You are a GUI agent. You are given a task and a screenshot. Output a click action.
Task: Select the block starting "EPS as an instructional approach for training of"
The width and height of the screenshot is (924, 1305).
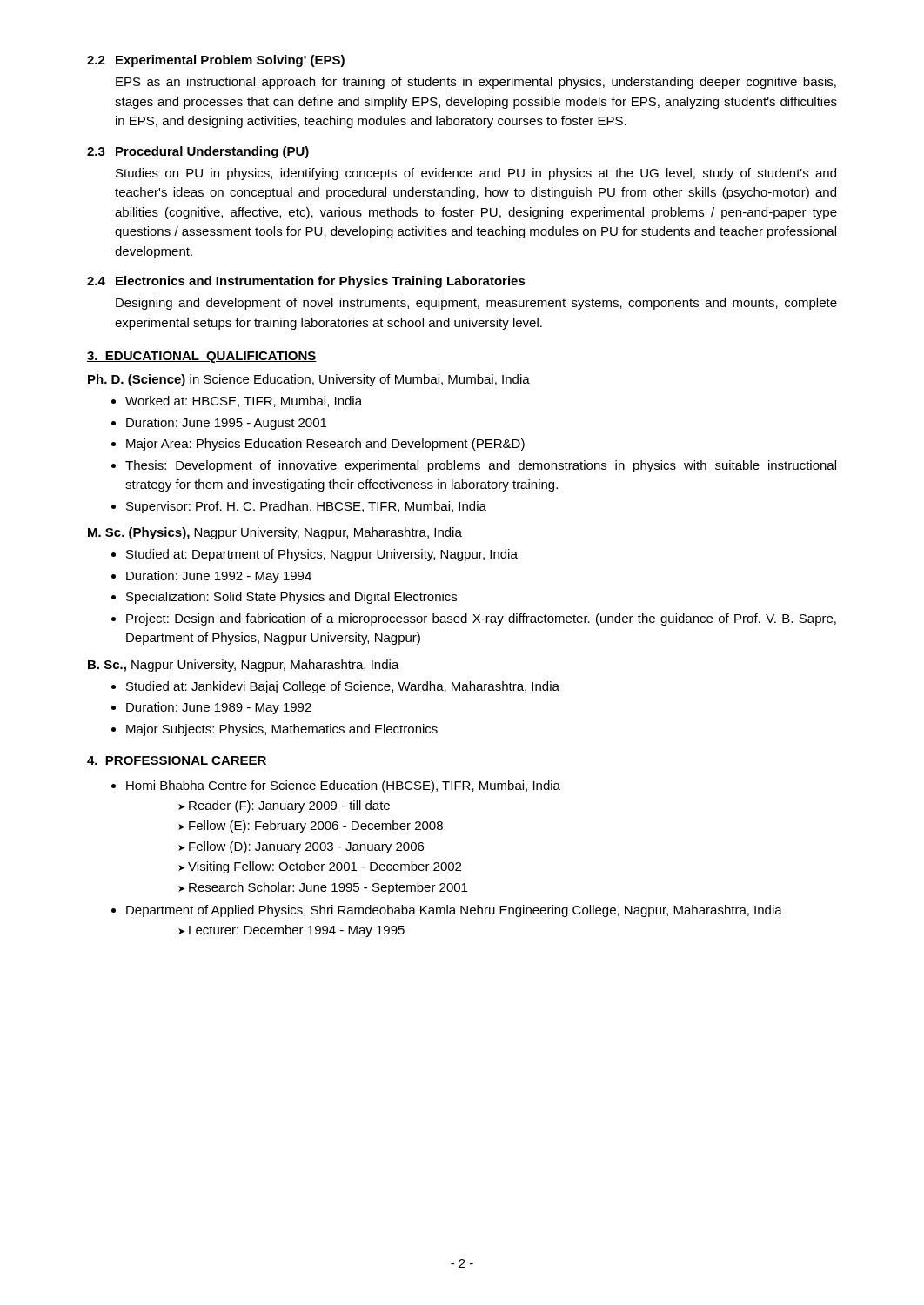476,101
